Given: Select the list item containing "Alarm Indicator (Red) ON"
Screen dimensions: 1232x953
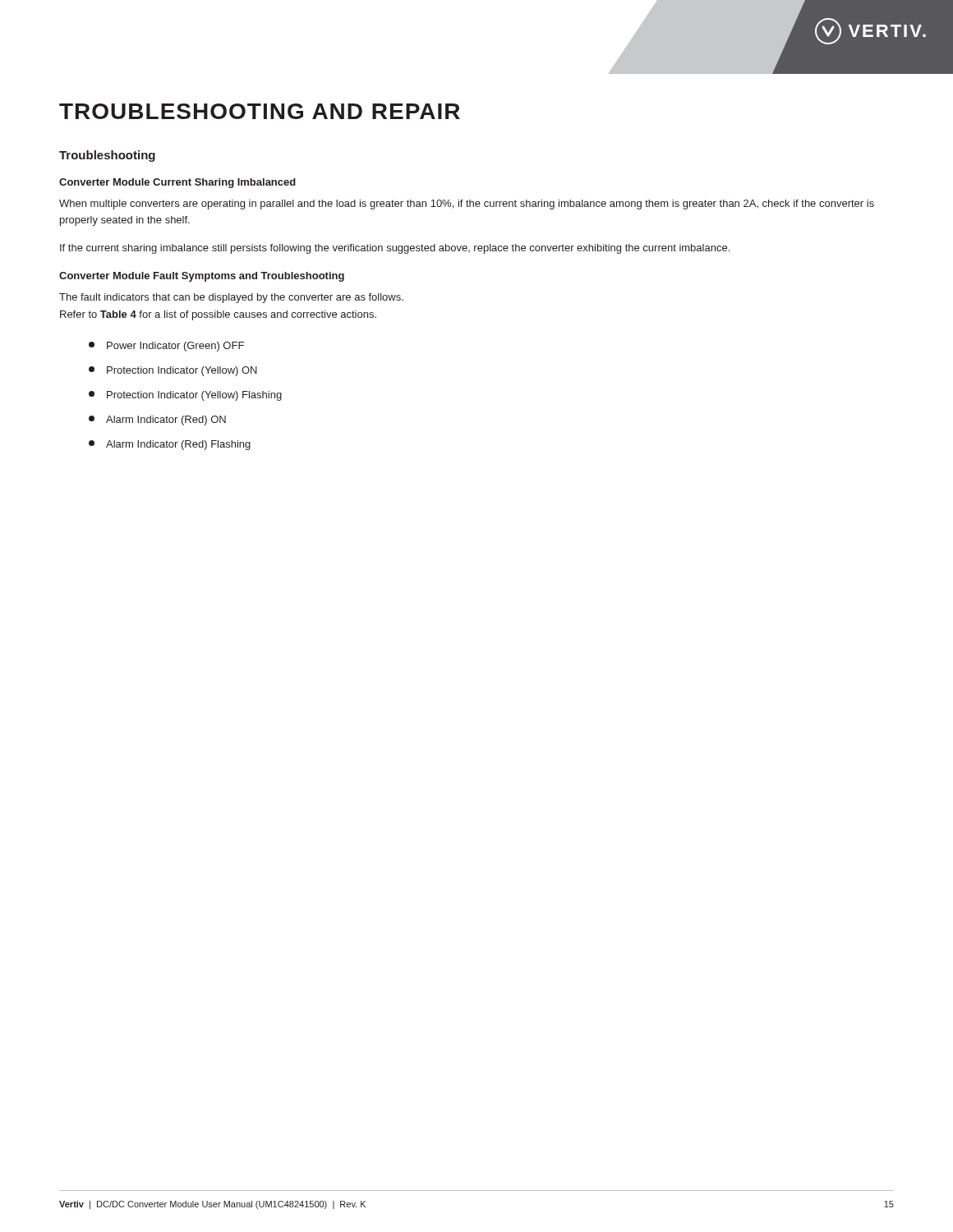Looking at the screenshot, I should [x=158, y=420].
